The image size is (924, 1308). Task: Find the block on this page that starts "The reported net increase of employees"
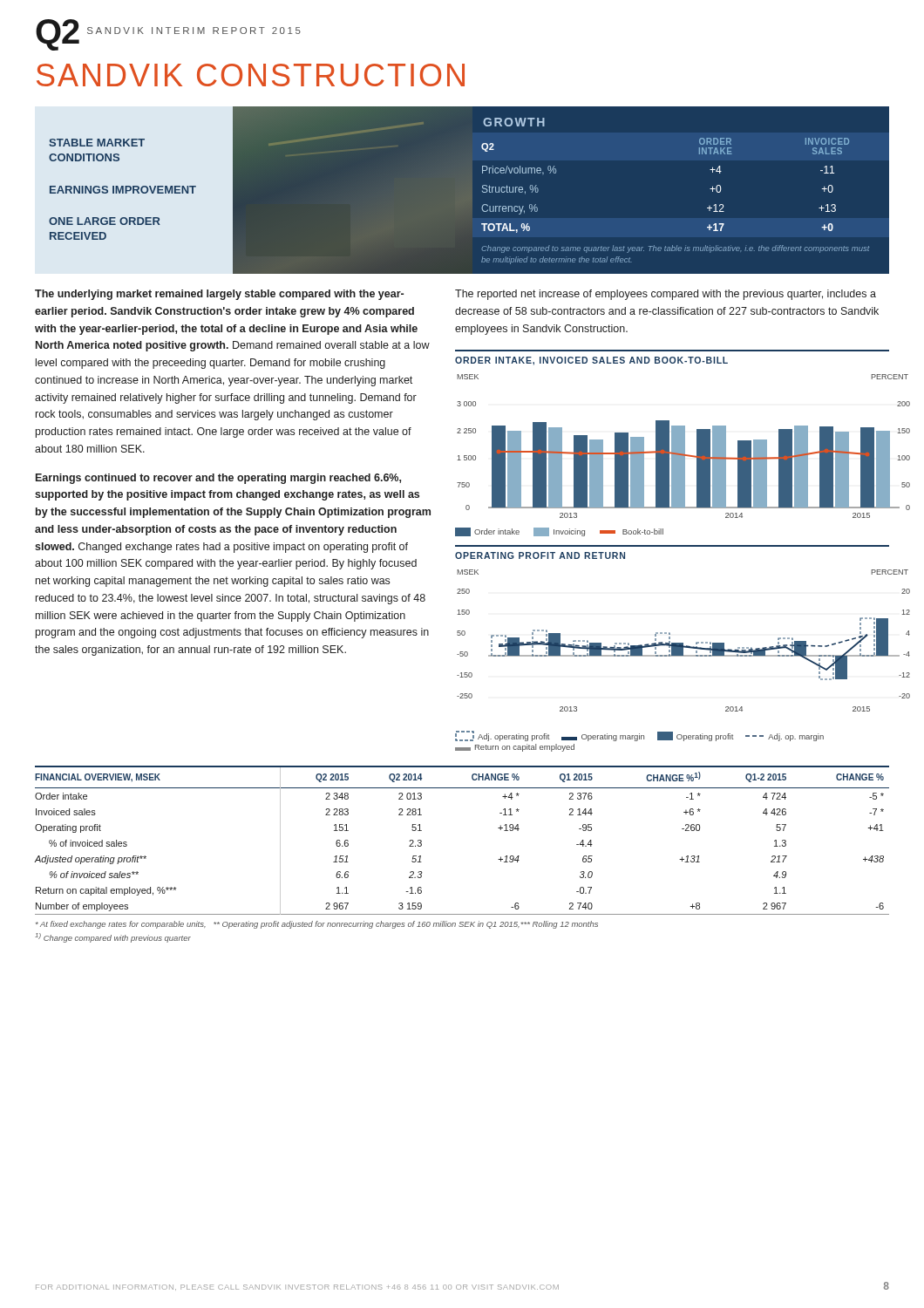tap(667, 311)
